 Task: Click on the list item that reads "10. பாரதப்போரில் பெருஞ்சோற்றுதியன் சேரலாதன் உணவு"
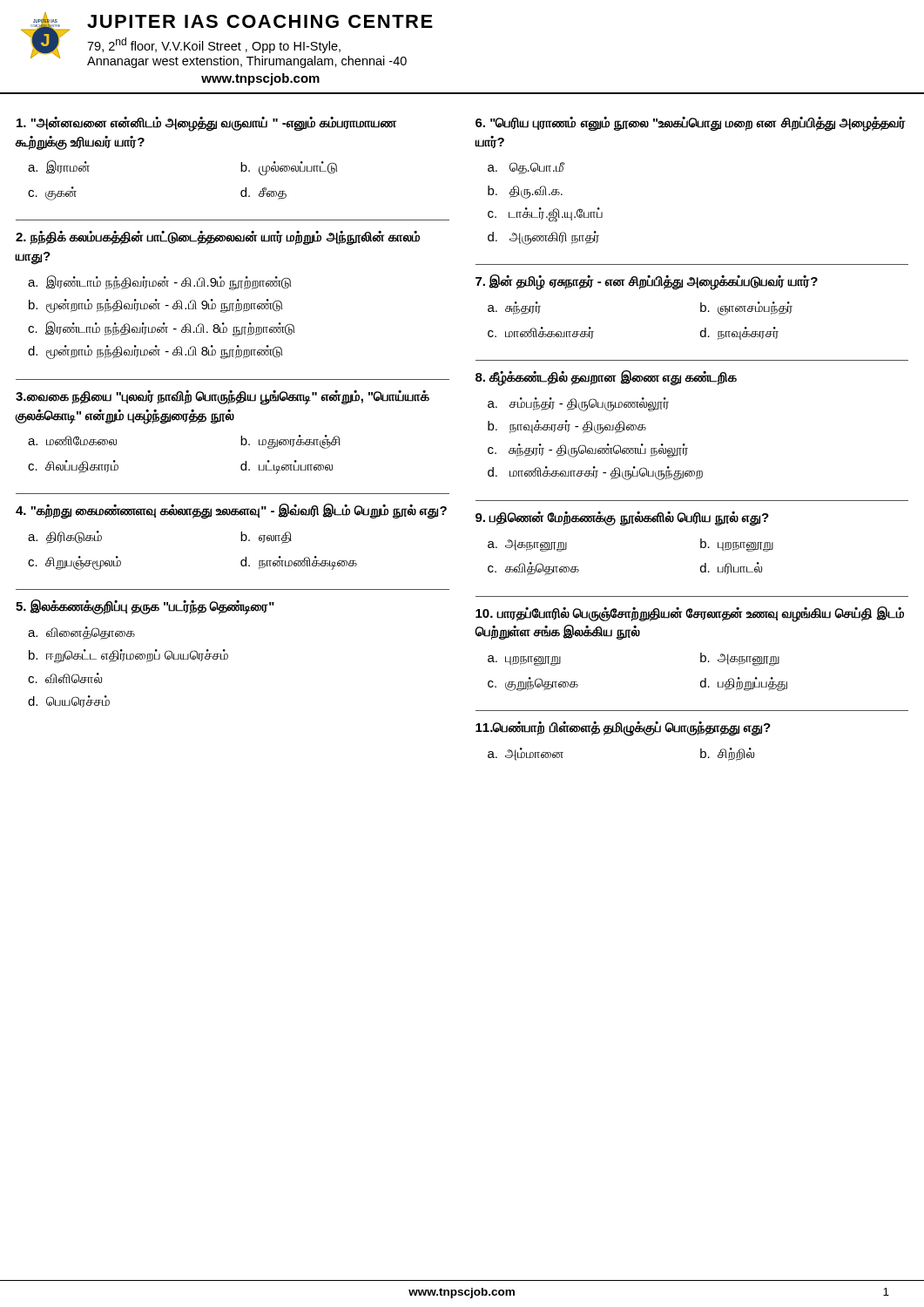692,649
